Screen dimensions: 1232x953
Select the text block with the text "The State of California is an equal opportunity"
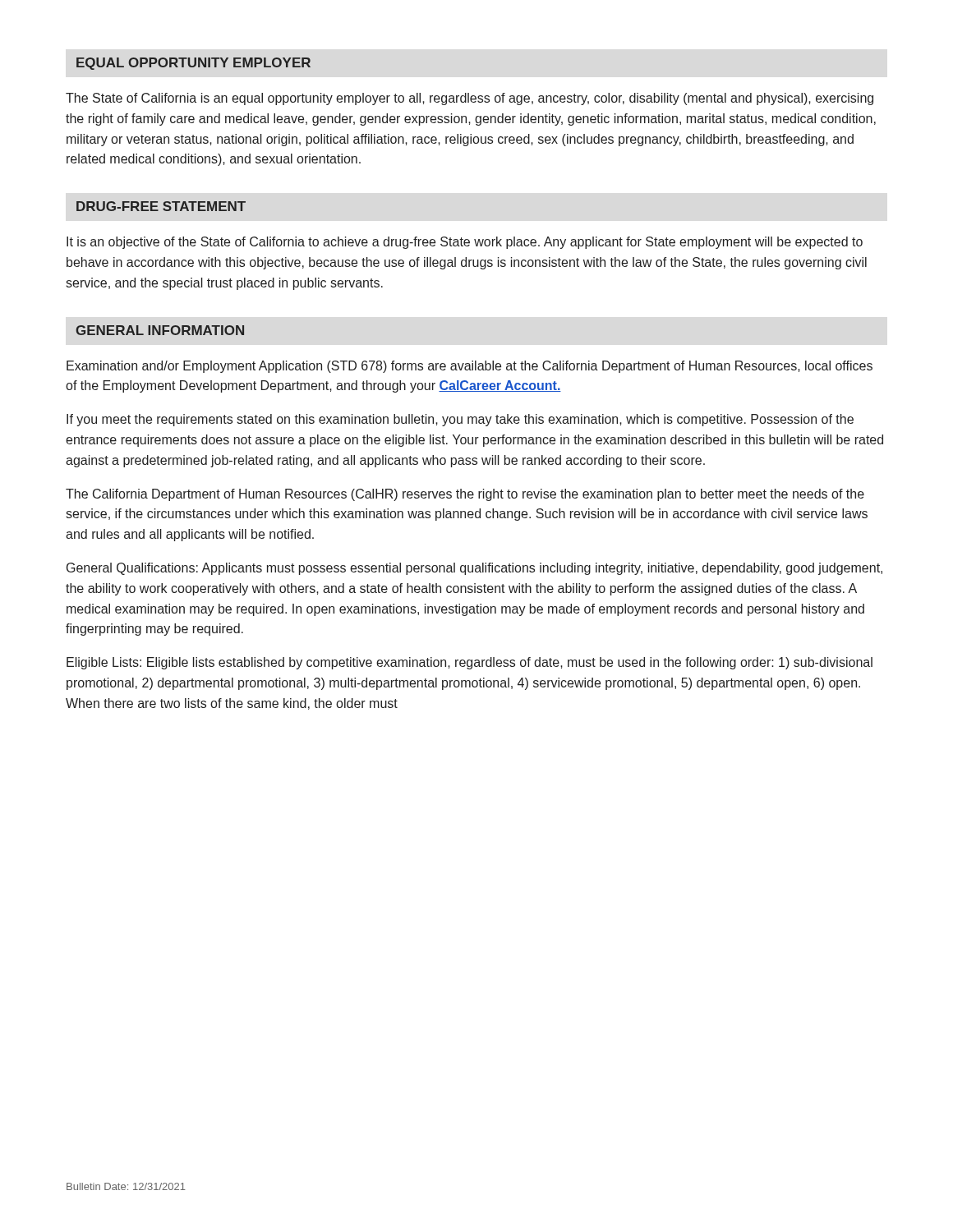coord(471,129)
